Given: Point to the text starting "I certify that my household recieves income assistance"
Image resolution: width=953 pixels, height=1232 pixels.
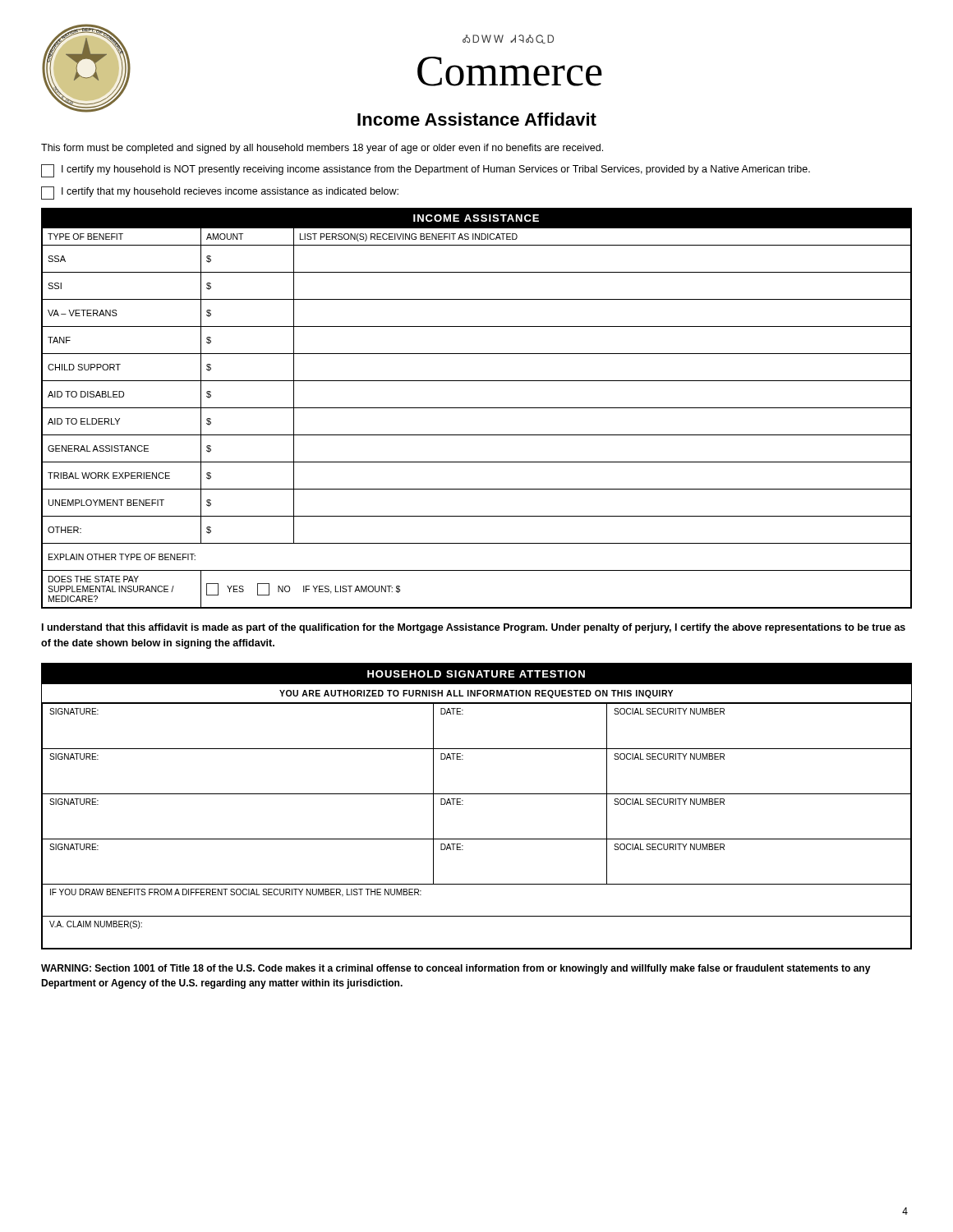Looking at the screenshot, I should pos(220,193).
